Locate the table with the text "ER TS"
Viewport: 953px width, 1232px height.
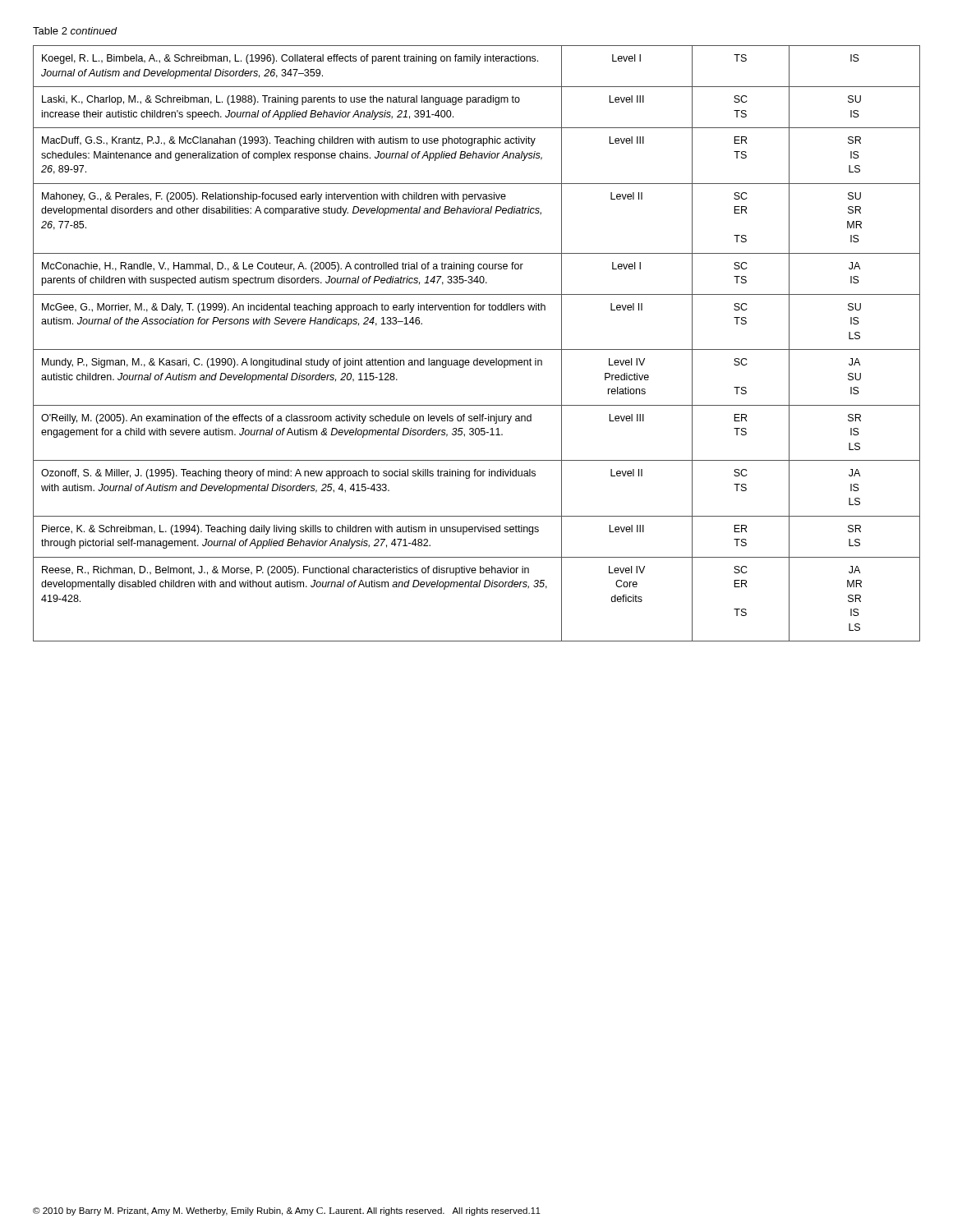[x=476, y=343]
